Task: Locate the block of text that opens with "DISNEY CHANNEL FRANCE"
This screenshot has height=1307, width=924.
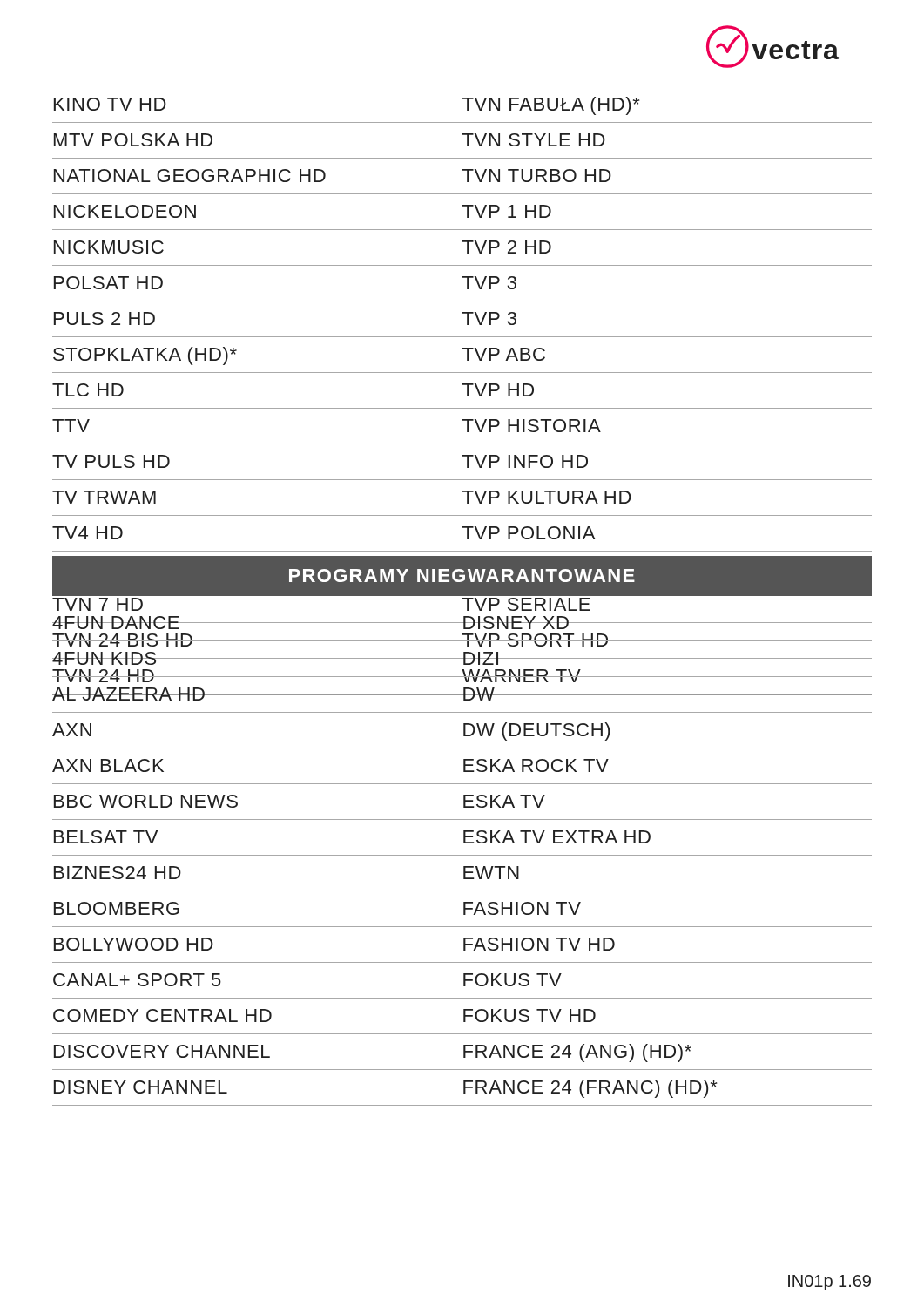Action: click(x=462, y=1087)
